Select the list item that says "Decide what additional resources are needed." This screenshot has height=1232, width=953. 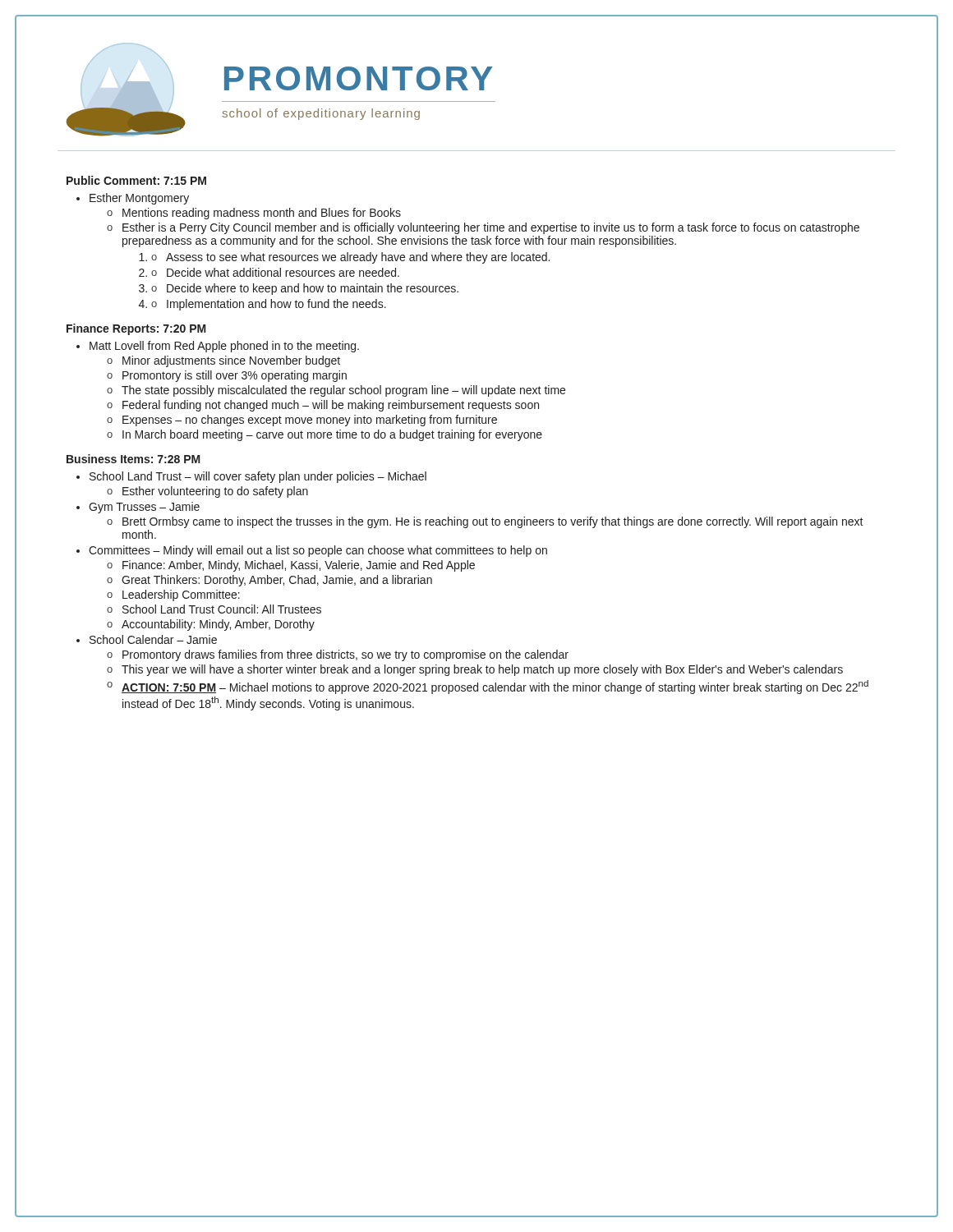(x=283, y=273)
